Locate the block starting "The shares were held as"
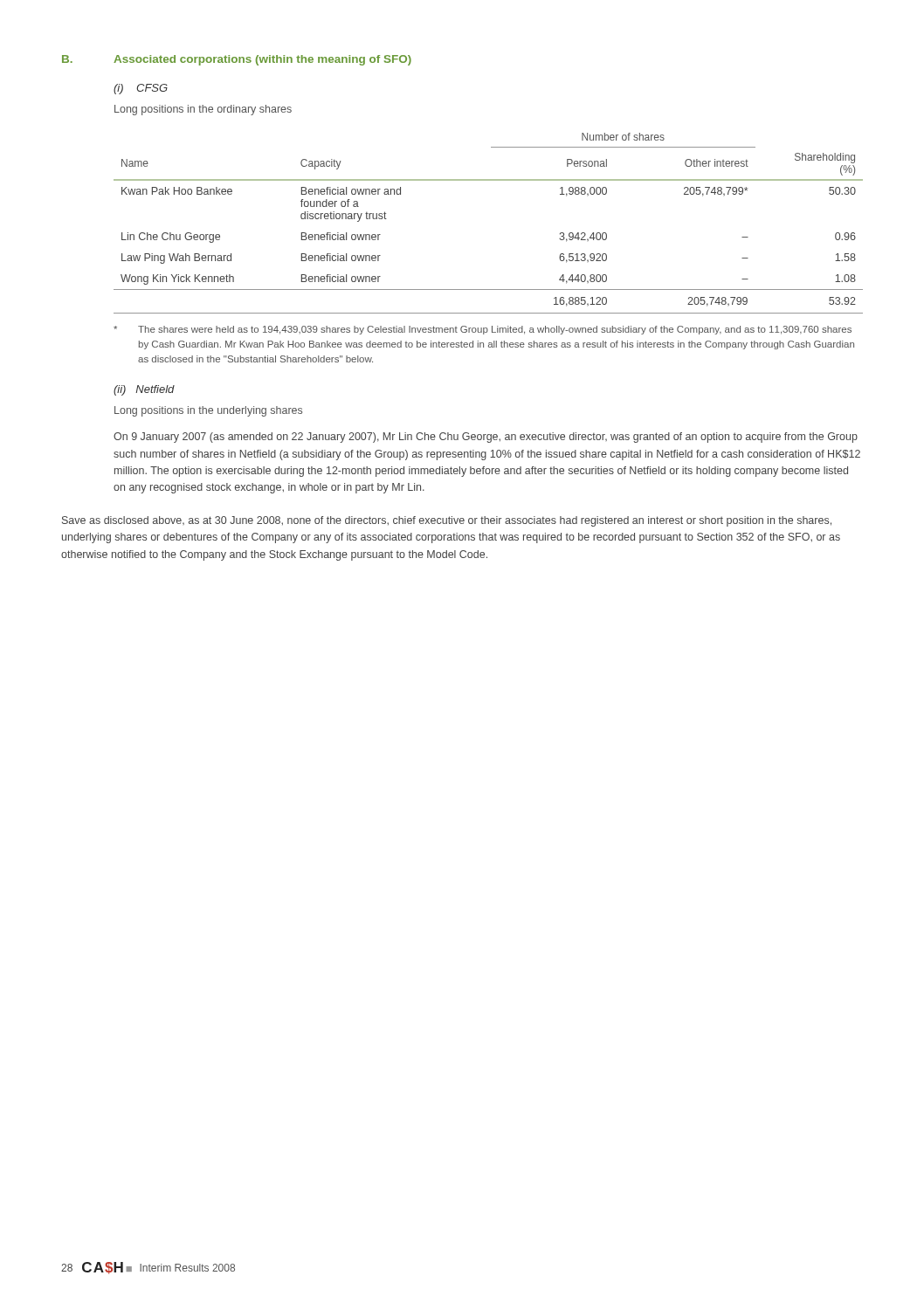Viewport: 924px width, 1310px height. click(488, 344)
